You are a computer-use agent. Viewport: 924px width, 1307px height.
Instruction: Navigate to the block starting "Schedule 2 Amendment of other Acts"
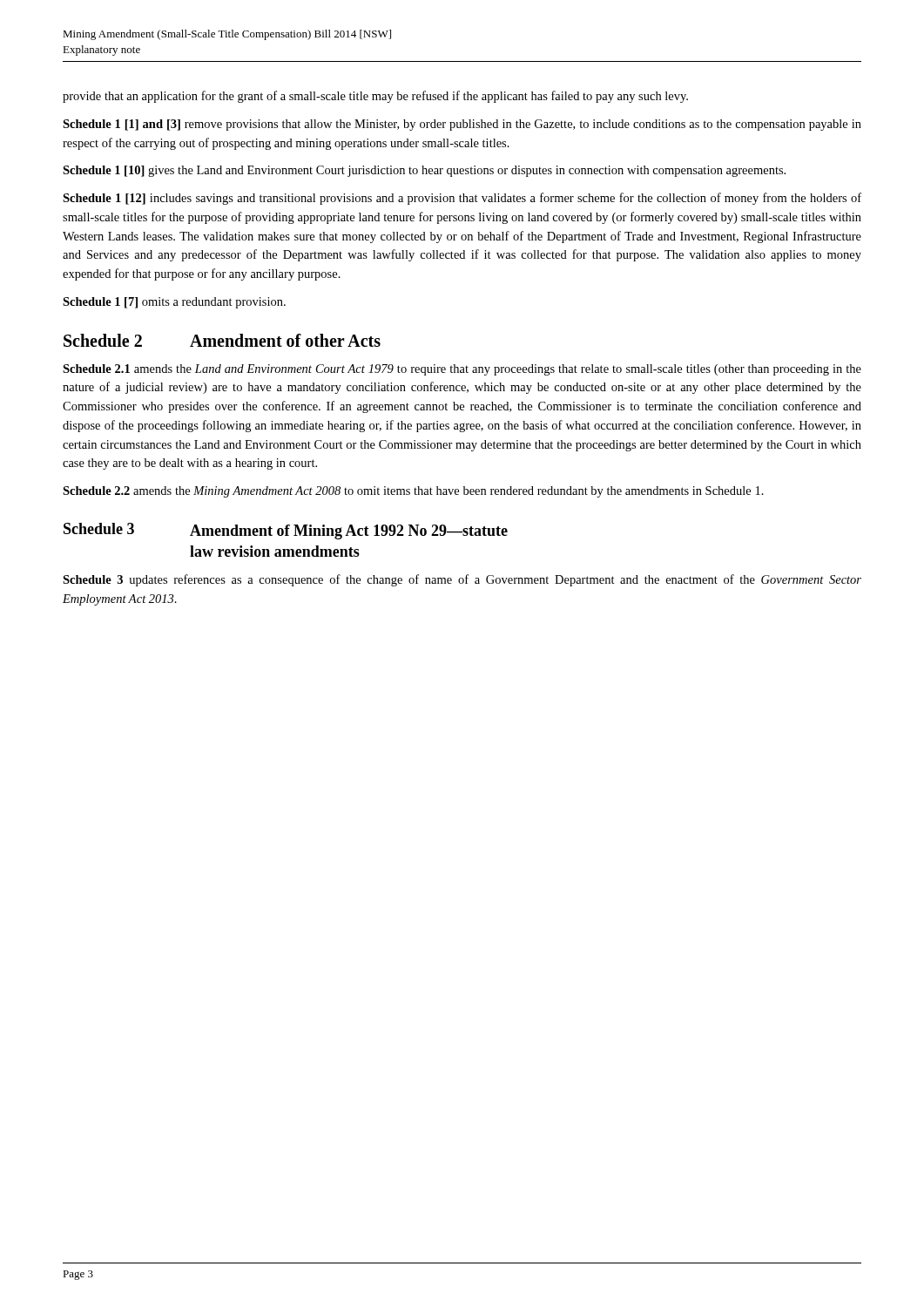pos(222,341)
